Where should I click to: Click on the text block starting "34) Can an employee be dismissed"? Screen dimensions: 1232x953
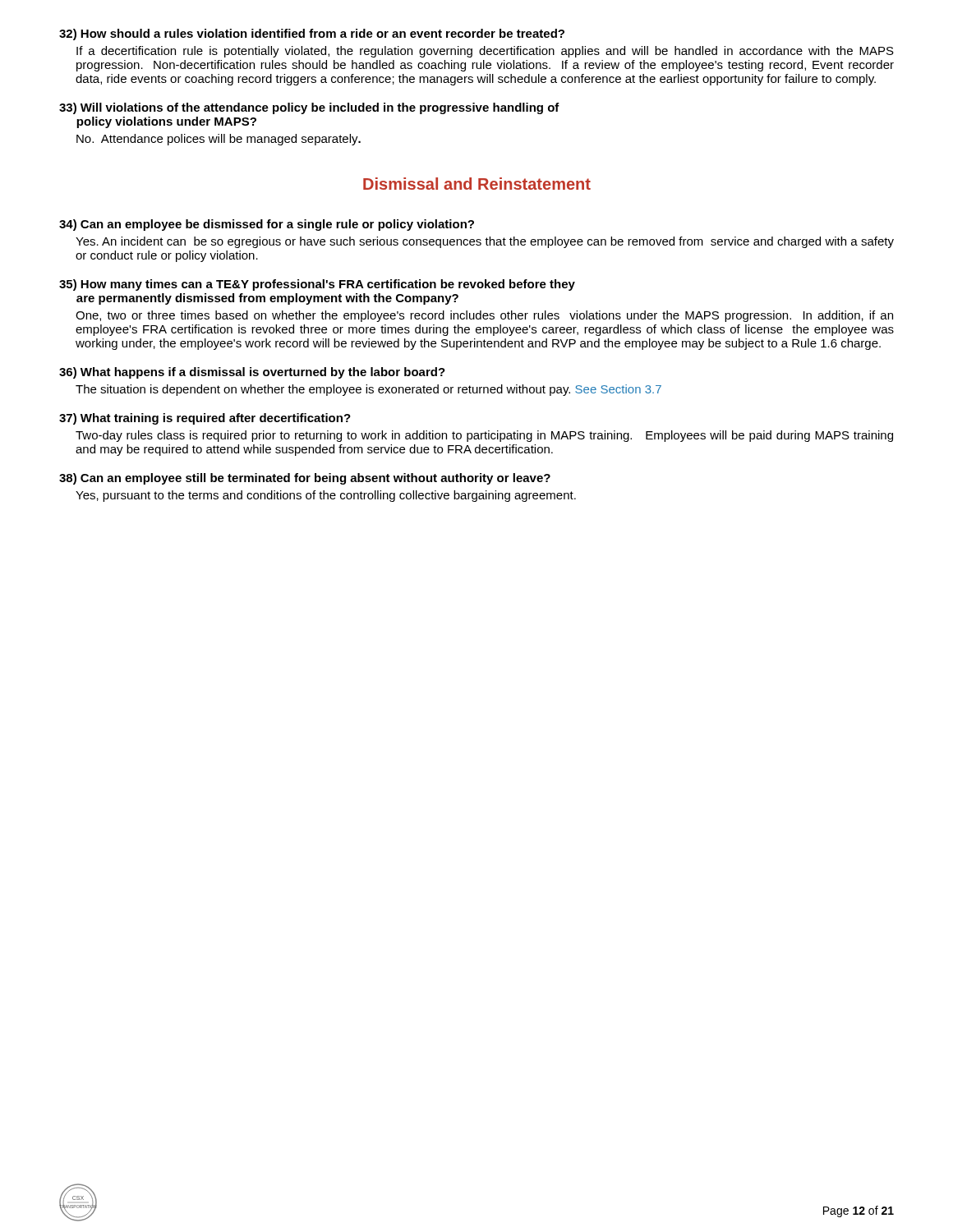476,239
